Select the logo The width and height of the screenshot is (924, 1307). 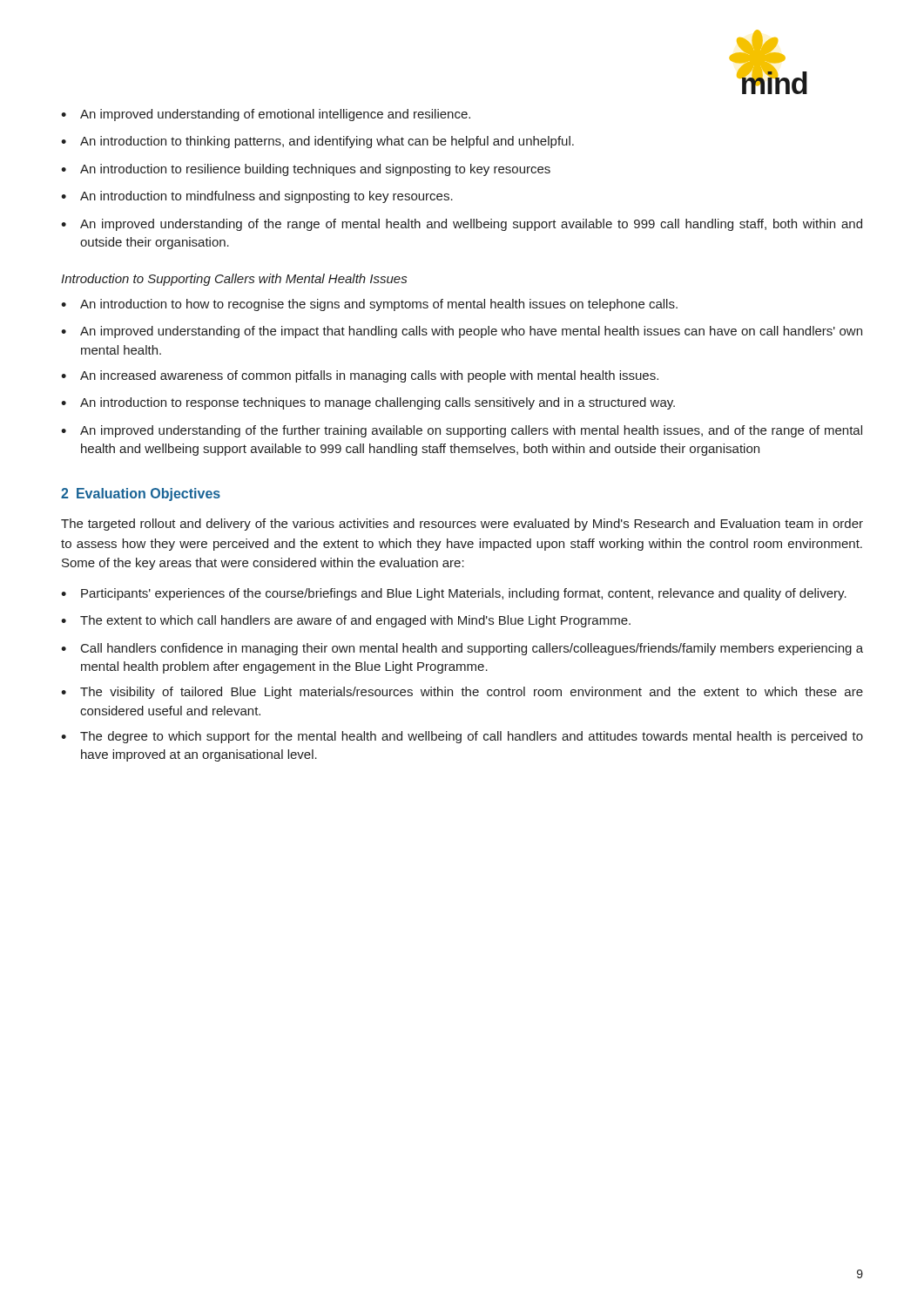pos(793,62)
